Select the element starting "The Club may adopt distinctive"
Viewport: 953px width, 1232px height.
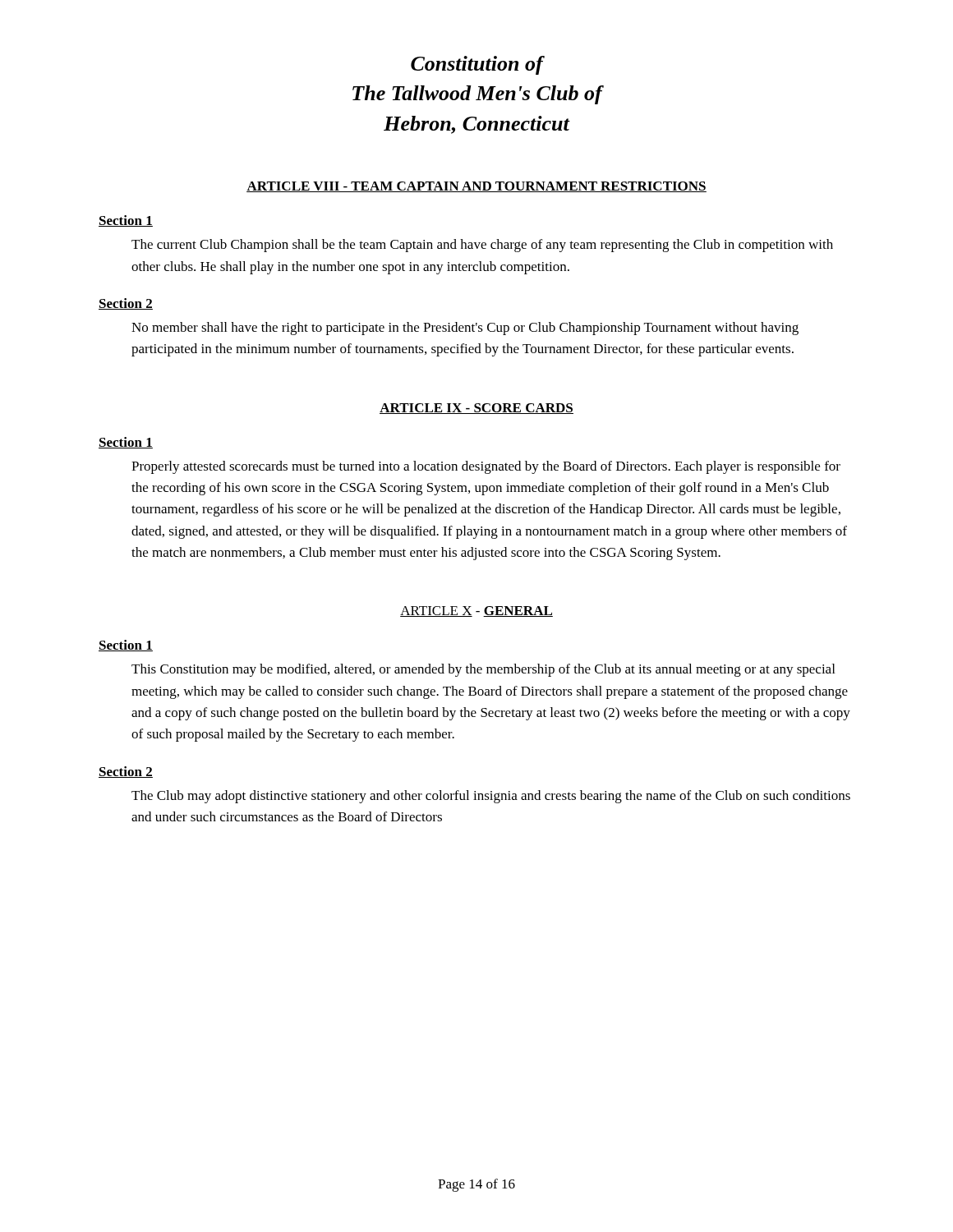pyautogui.click(x=491, y=806)
